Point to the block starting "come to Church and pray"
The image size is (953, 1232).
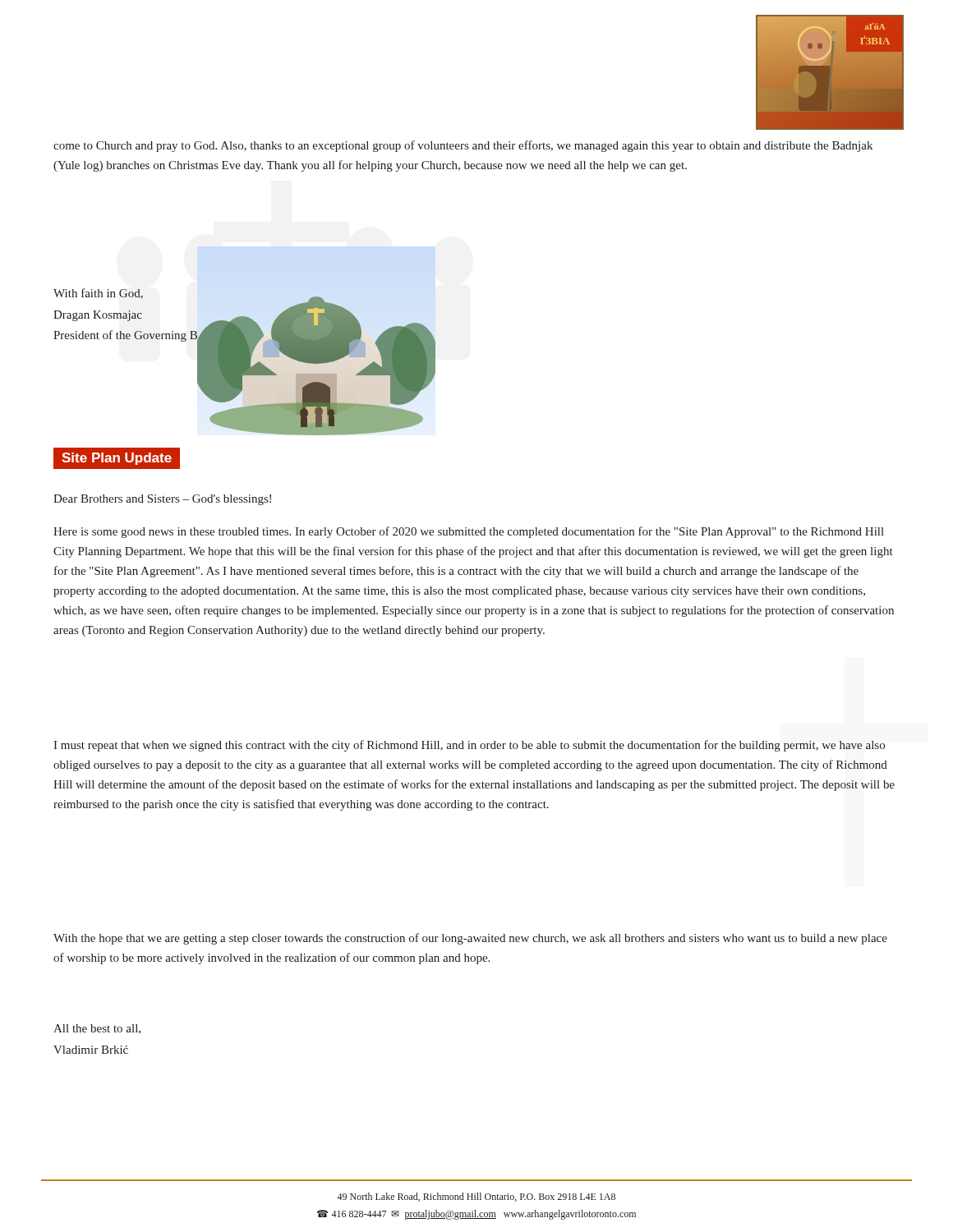tap(463, 155)
